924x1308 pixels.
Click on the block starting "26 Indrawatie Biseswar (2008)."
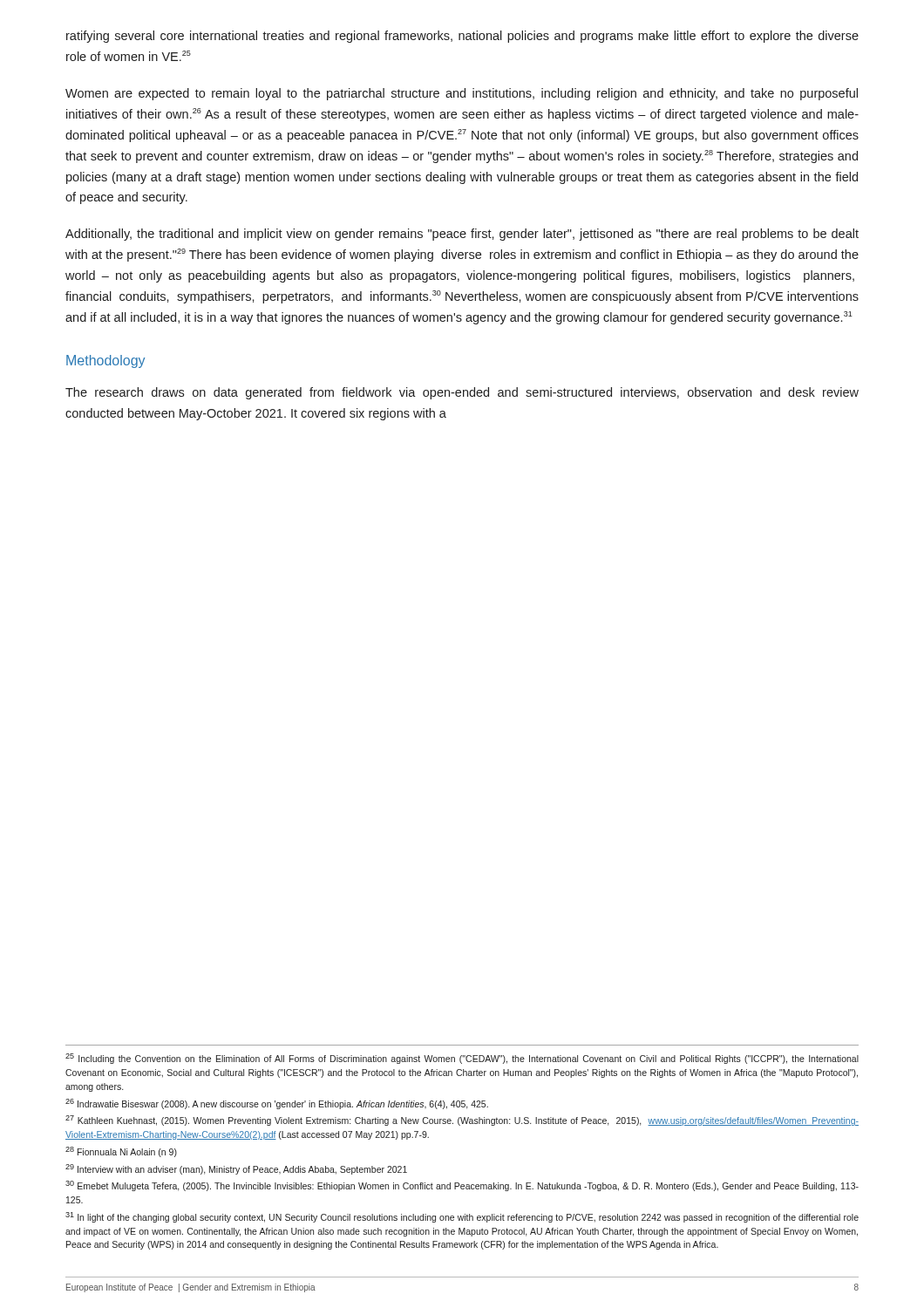277,1103
